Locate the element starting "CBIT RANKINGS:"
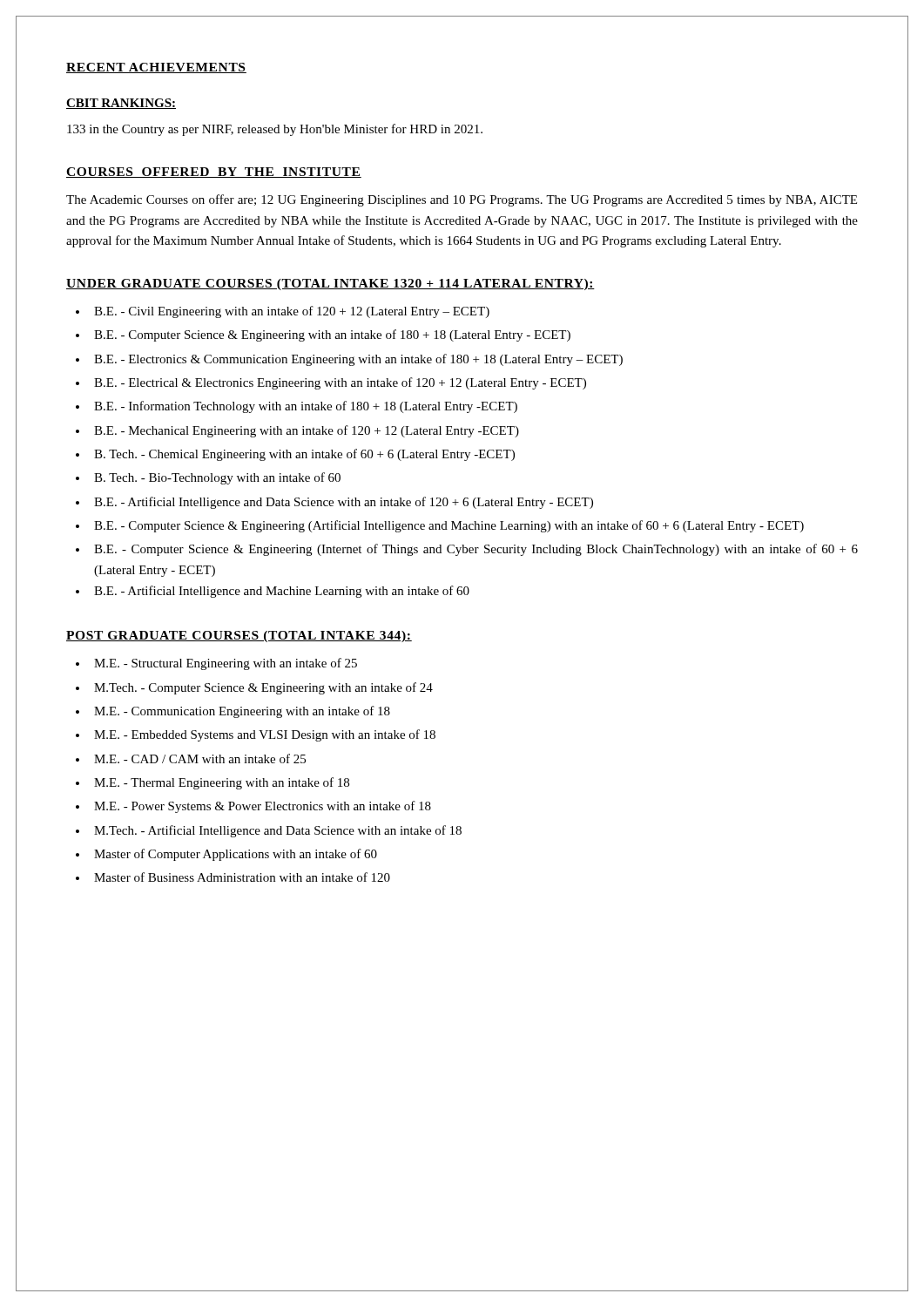The height and width of the screenshot is (1307, 924). click(121, 103)
